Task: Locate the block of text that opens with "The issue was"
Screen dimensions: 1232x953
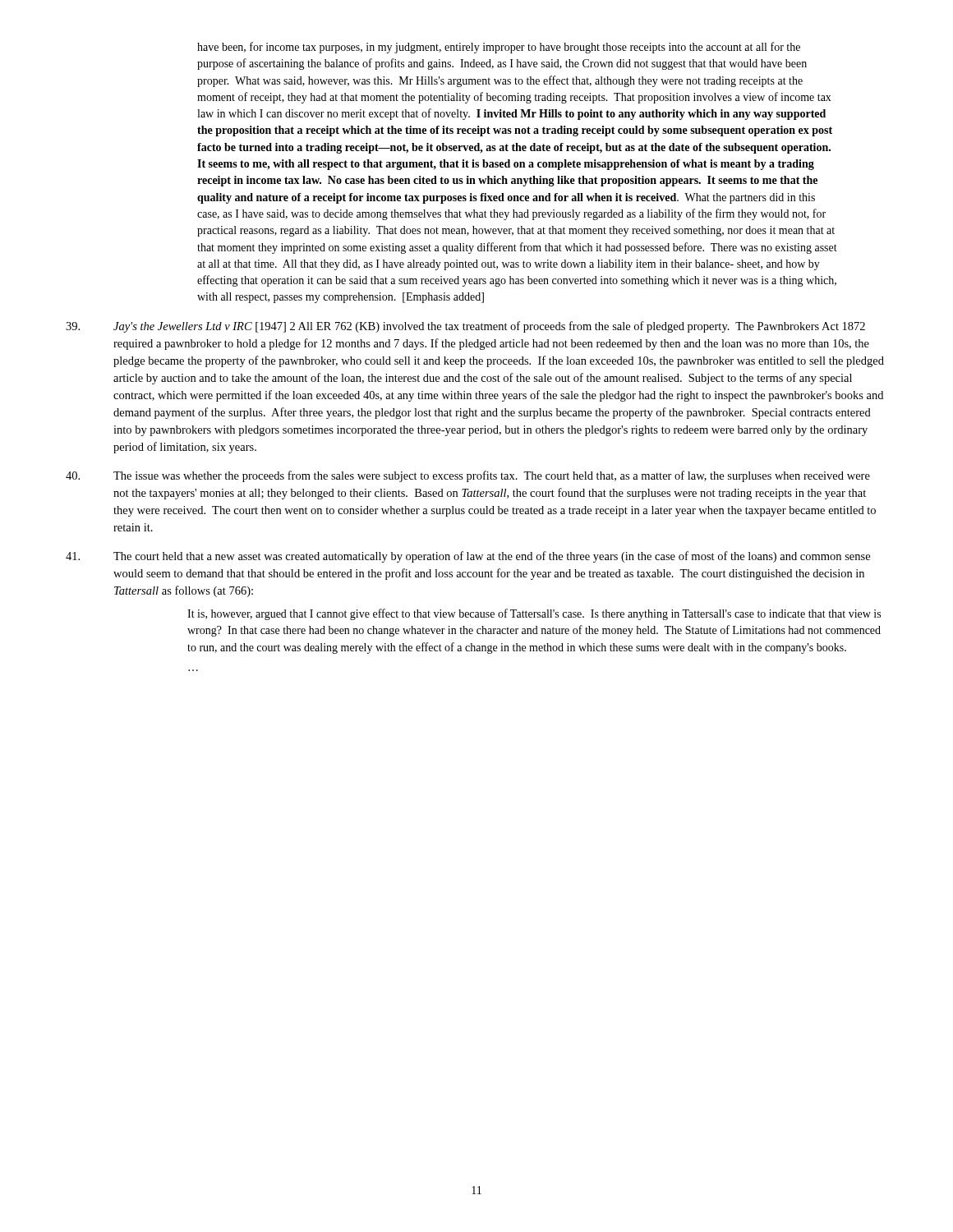Action: coord(476,502)
